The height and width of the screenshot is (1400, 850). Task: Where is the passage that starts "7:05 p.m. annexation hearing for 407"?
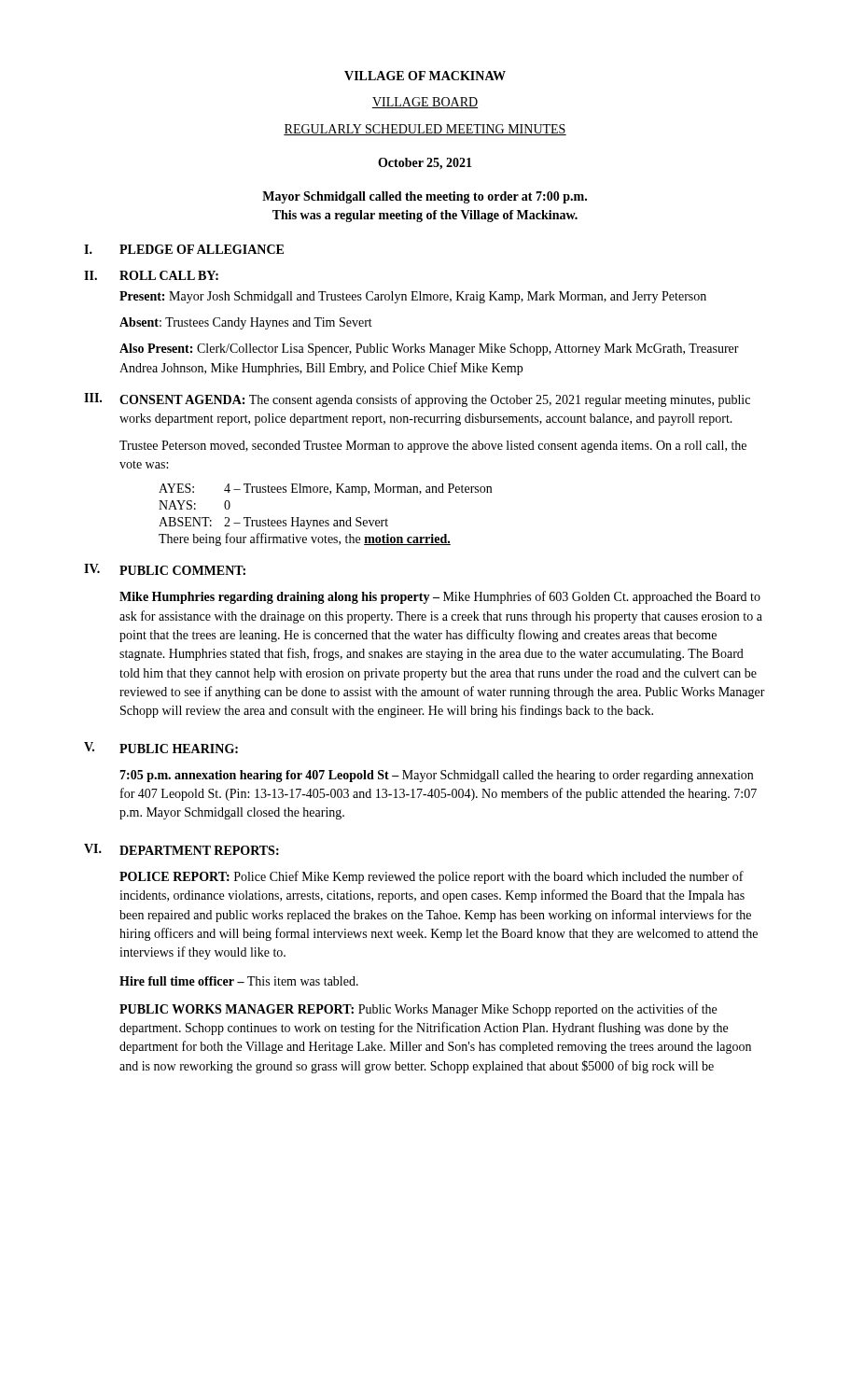click(x=443, y=794)
